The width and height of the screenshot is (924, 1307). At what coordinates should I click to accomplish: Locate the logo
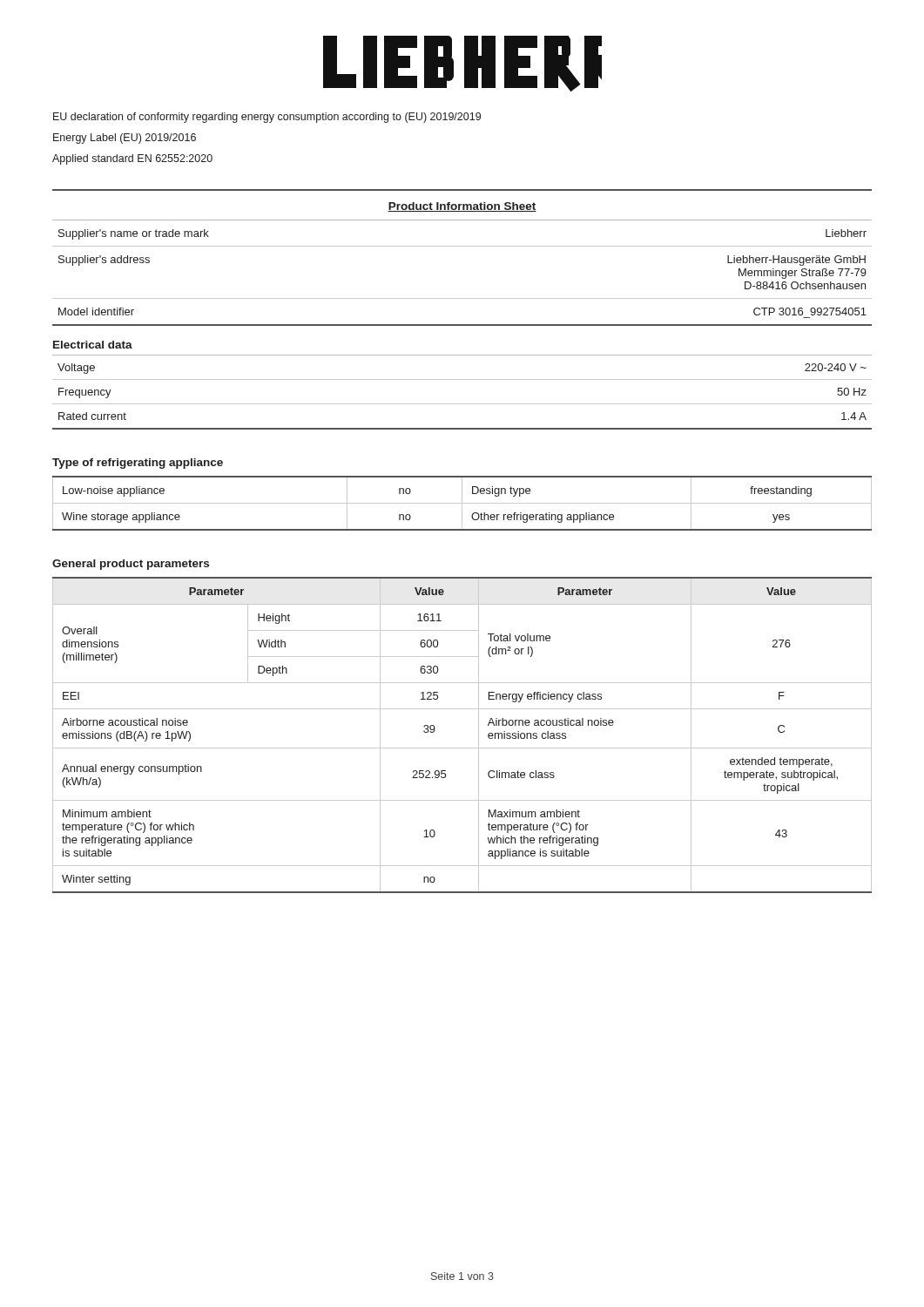coord(462,48)
